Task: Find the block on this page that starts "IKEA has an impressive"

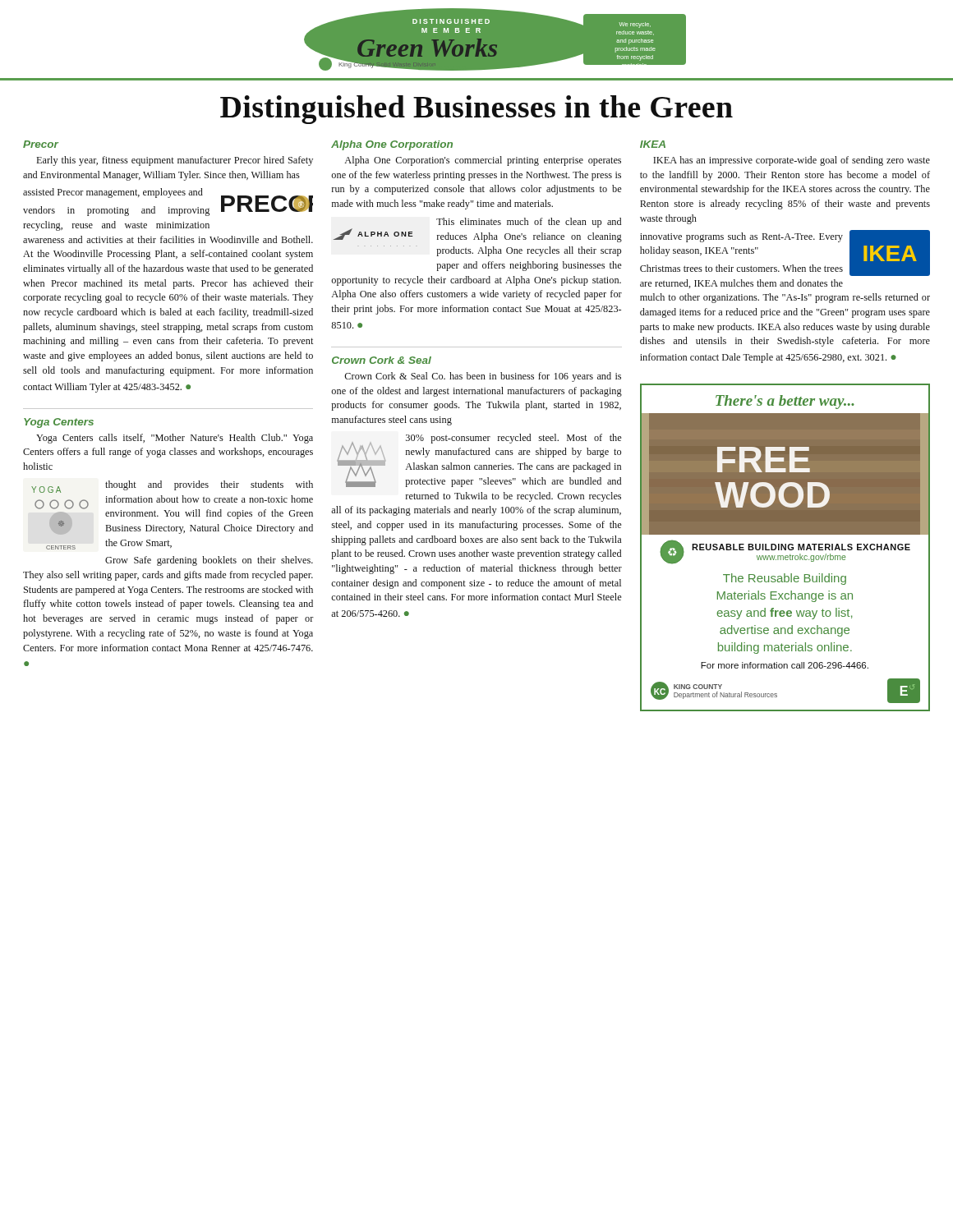Action: pos(785,260)
